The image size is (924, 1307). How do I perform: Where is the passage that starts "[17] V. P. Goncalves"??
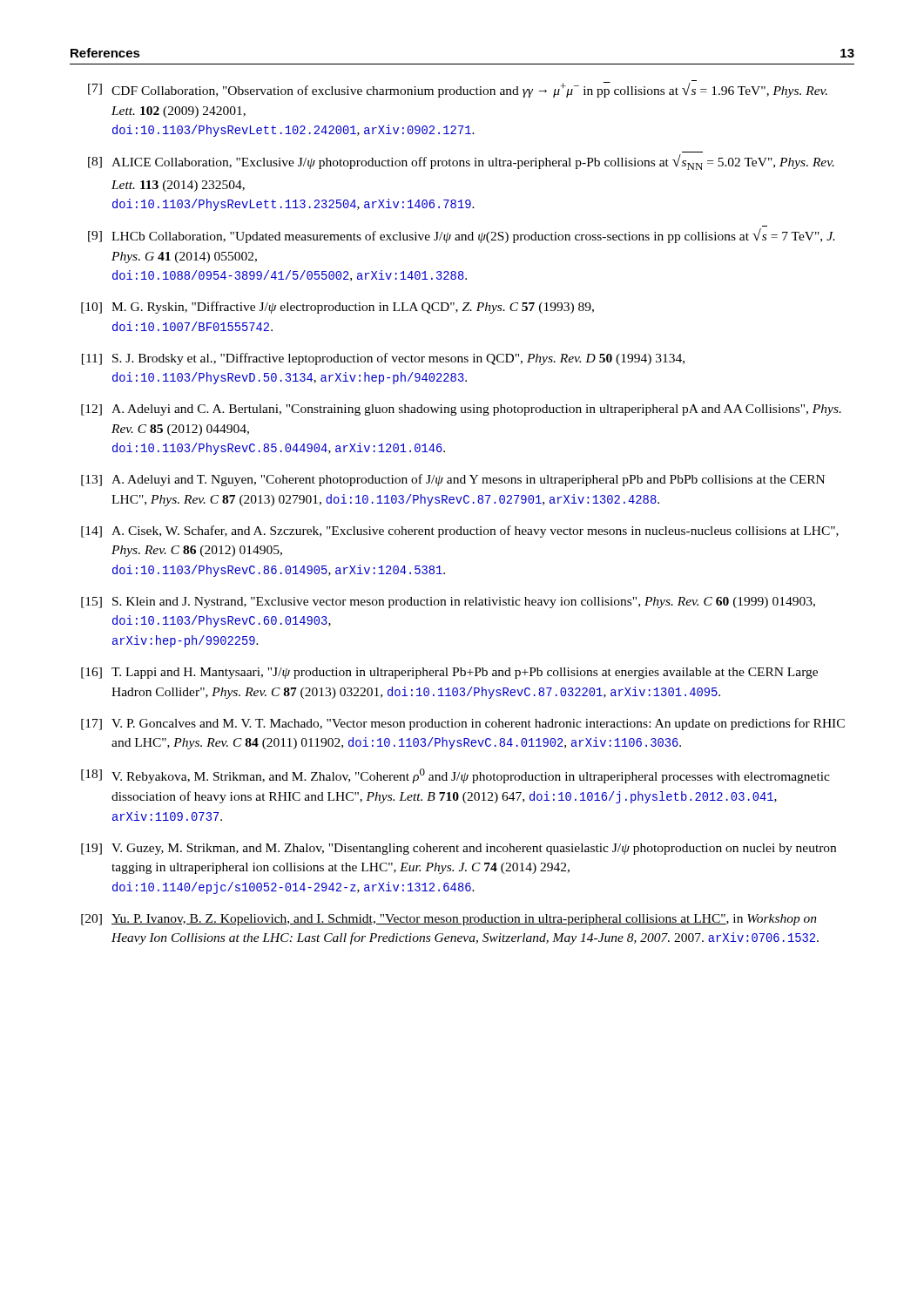pyautogui.click(x=462, y=733)
